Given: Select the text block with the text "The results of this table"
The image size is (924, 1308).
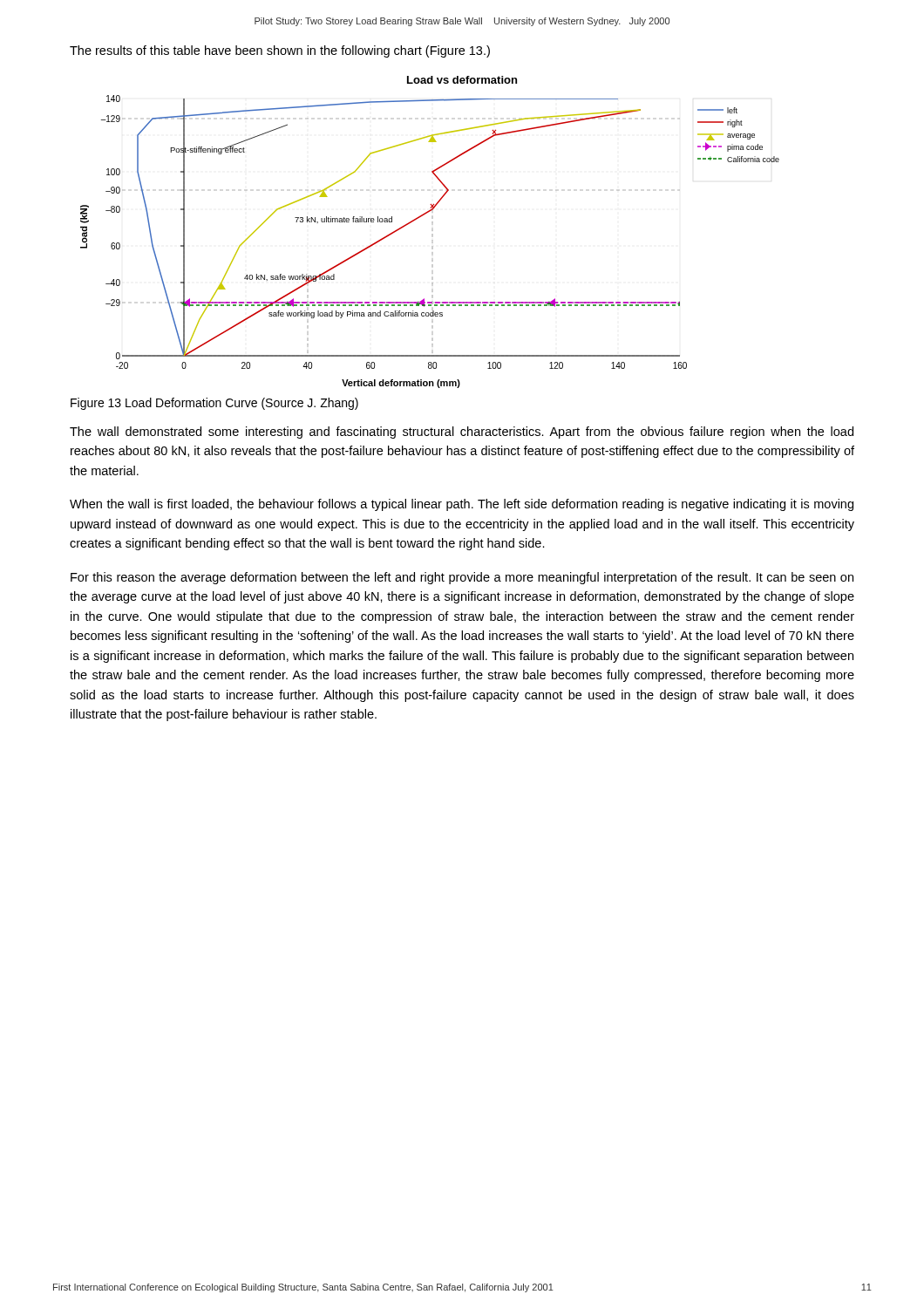Looking at the screenshot, I should [280, 51].
